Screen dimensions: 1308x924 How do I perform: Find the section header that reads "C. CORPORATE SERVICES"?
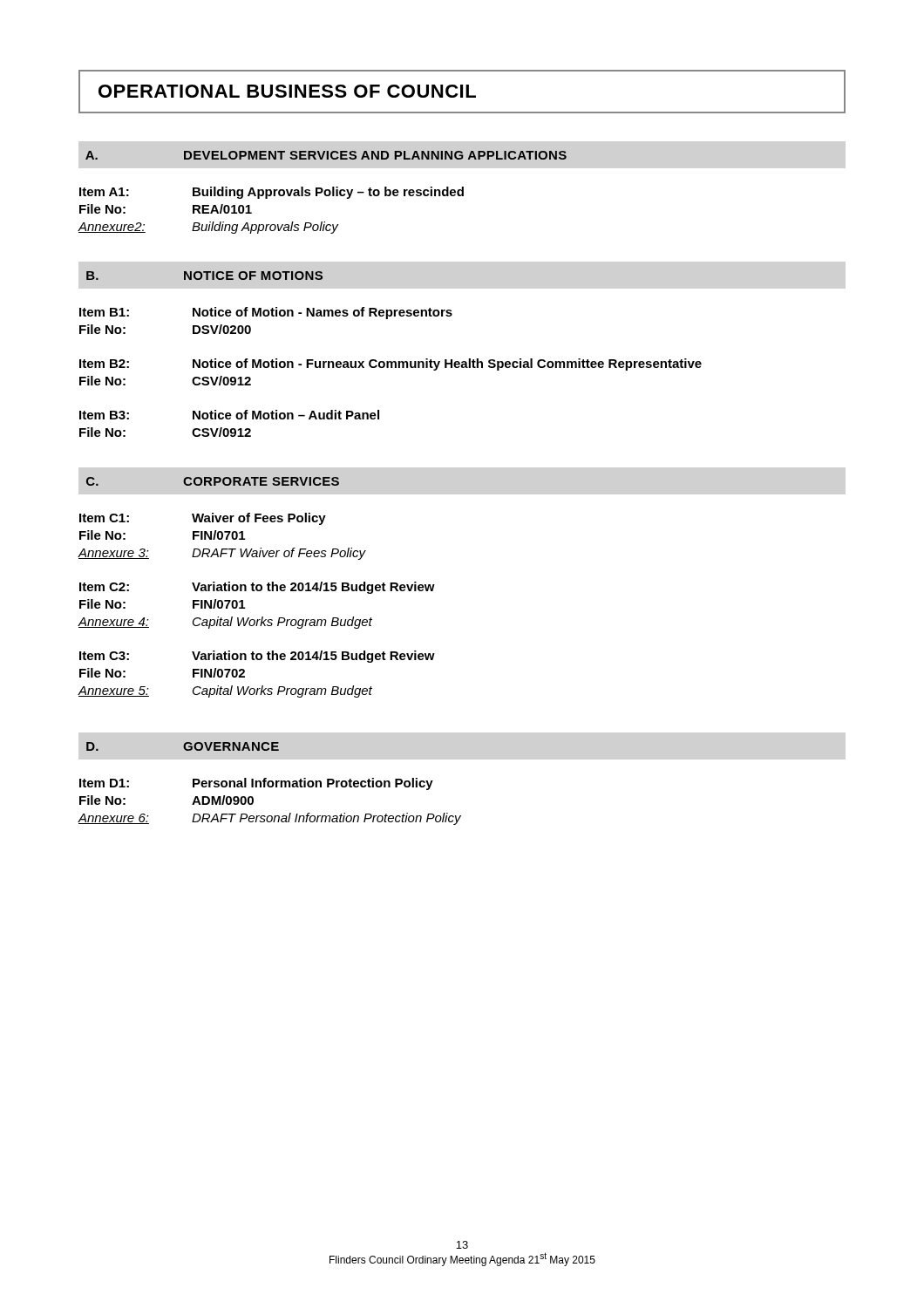click(213, 481)
